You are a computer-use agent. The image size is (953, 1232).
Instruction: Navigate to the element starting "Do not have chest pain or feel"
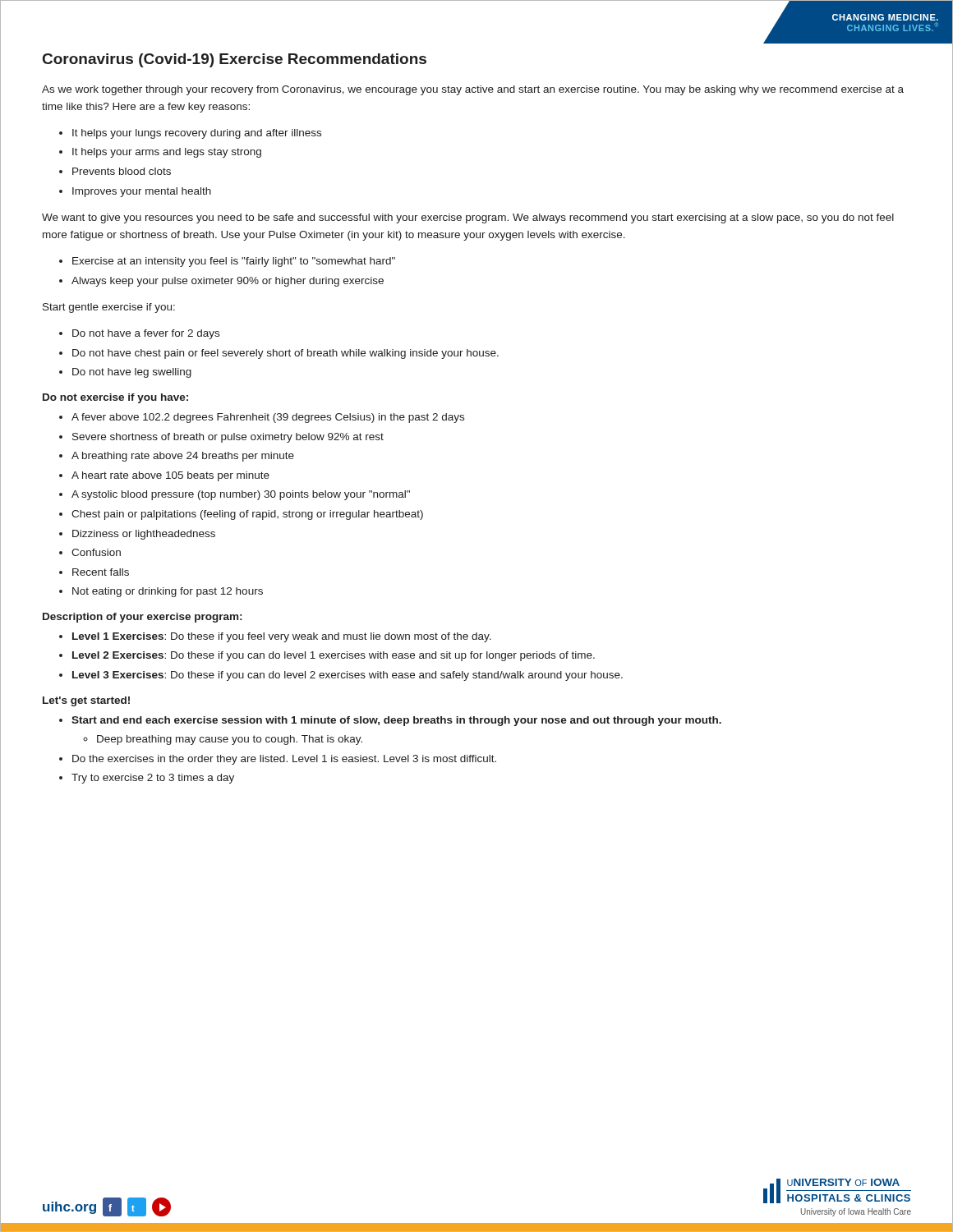coord(285,353)
